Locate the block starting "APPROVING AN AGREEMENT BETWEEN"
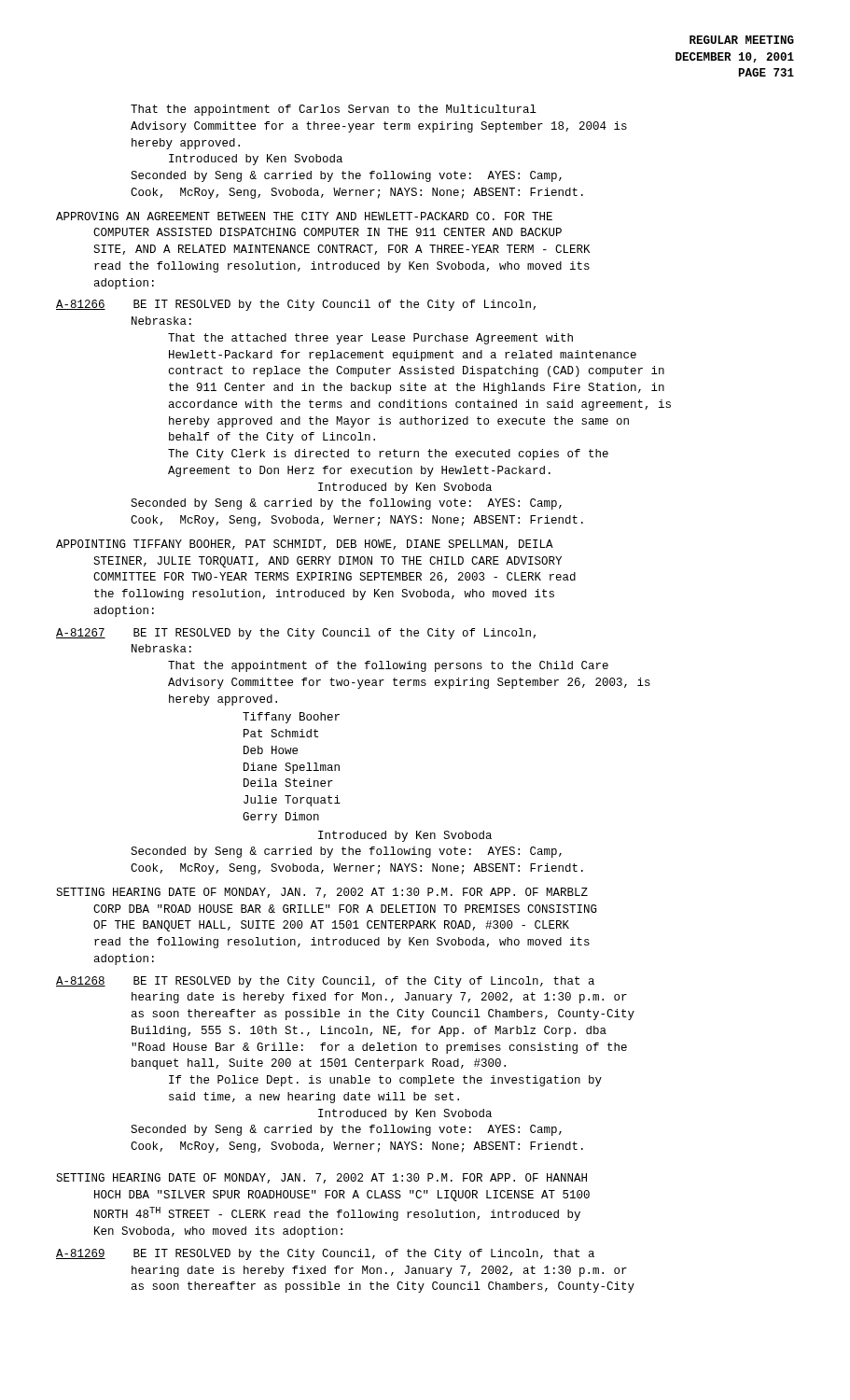Image resolution: width=850 pixels, height=1400 pixels. pos(425,251)
